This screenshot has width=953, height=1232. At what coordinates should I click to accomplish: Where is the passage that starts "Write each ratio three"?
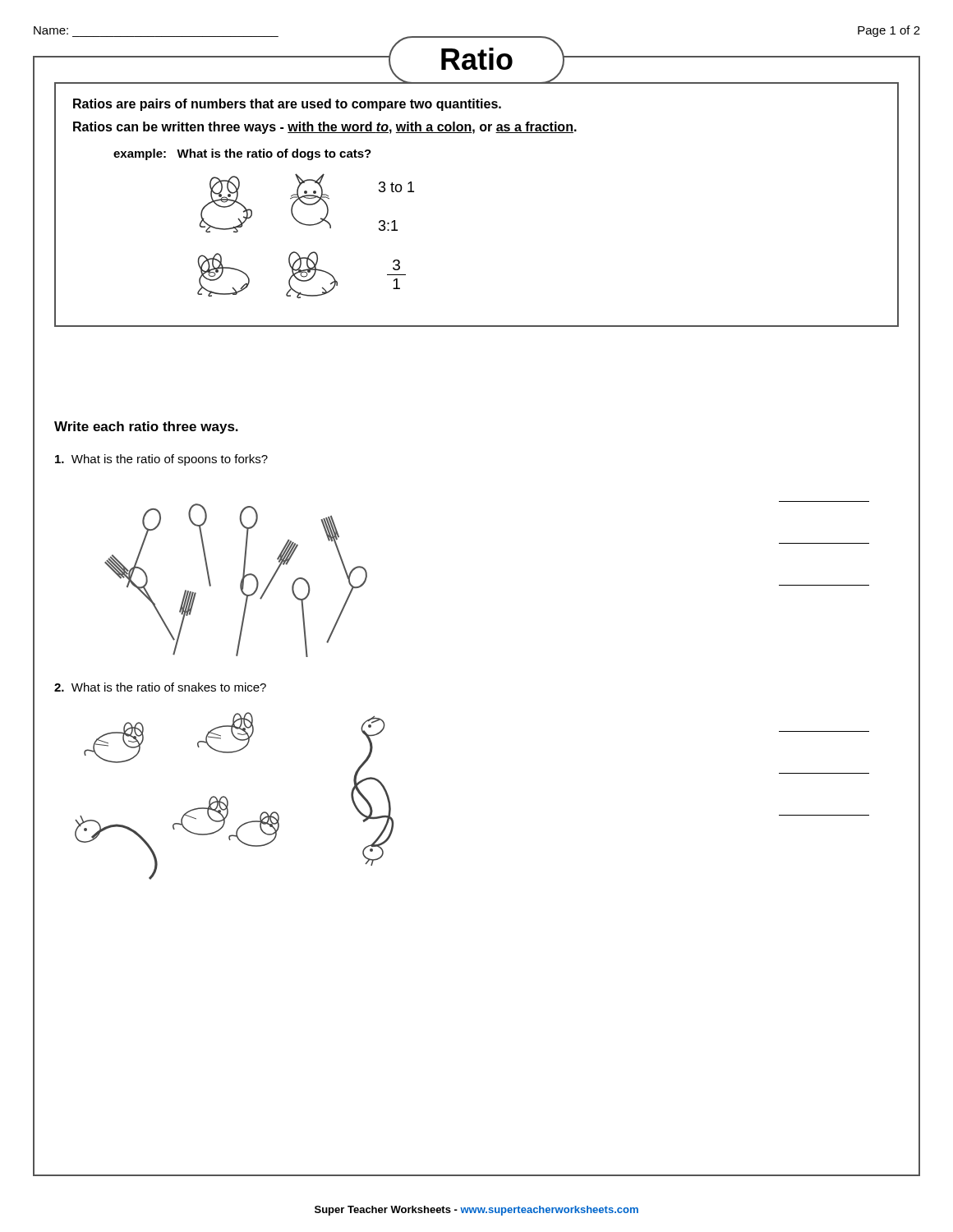coord(146,427)
